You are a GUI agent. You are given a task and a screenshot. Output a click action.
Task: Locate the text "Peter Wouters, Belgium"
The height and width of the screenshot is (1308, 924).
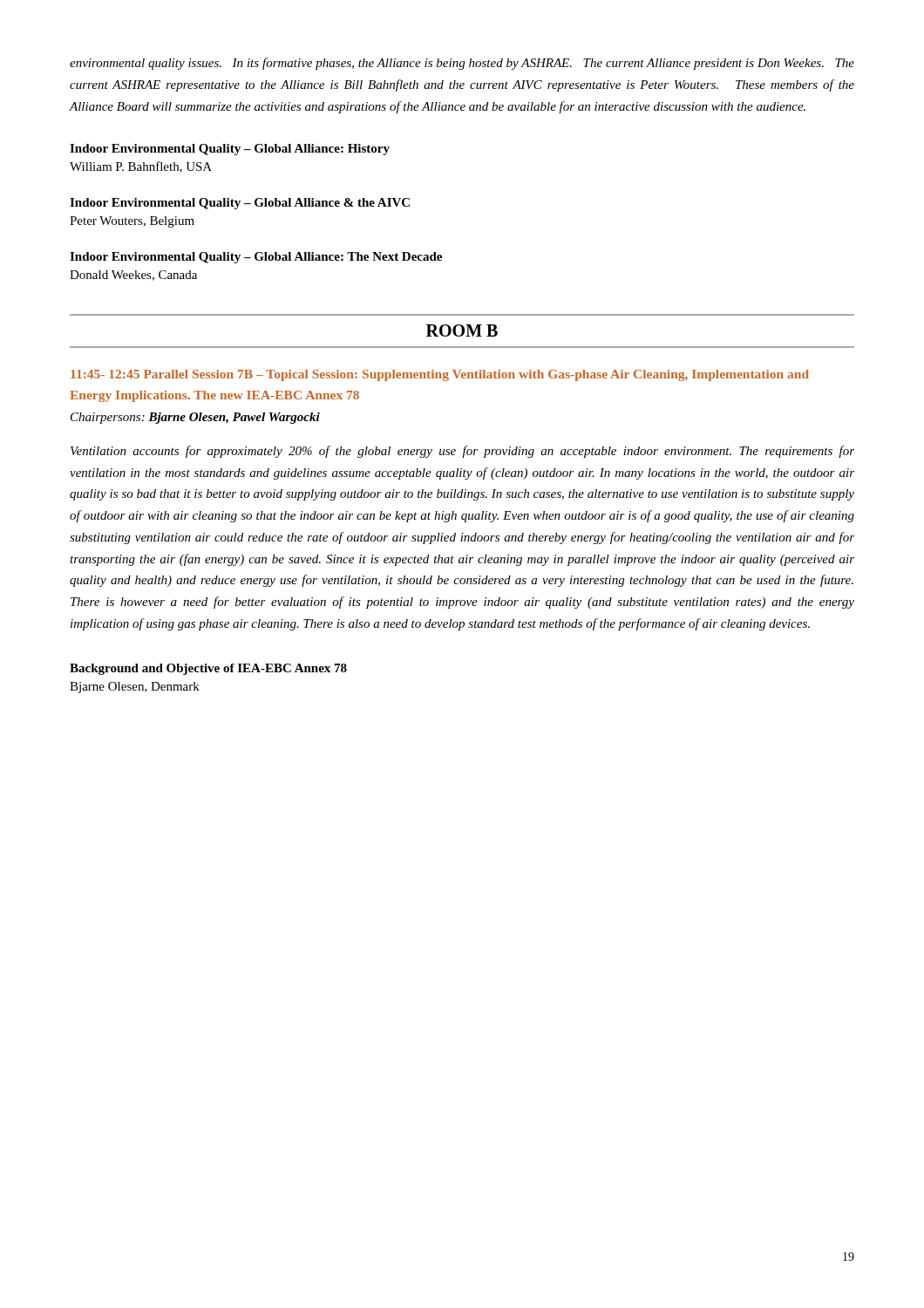pos(132,221)
